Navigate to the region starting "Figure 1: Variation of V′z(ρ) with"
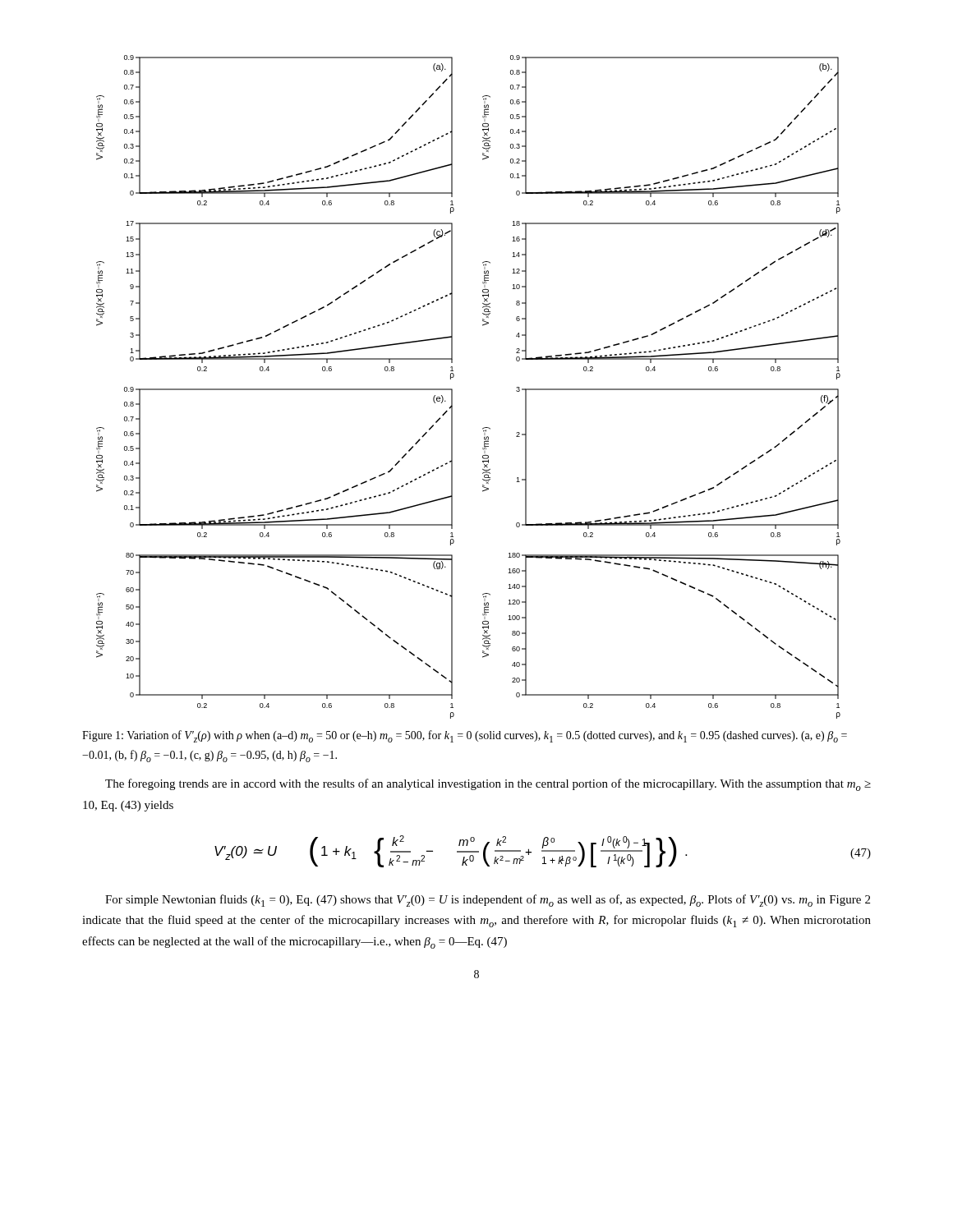This screenshot has height=1232, width=953. click(x=465, y=747)
